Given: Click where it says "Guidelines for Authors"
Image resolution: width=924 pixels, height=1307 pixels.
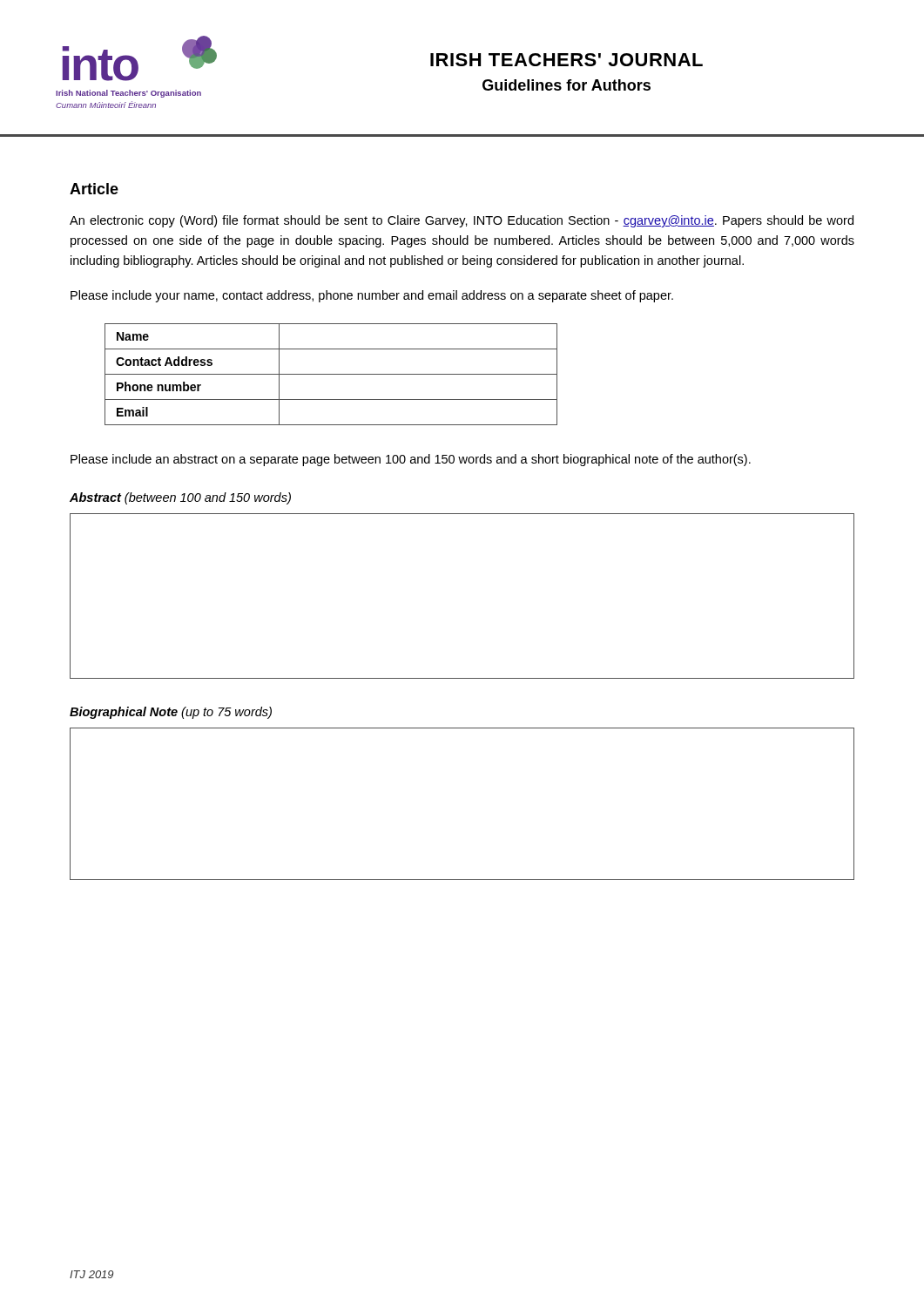Looking at the screenshot, I should click(567, 85).
